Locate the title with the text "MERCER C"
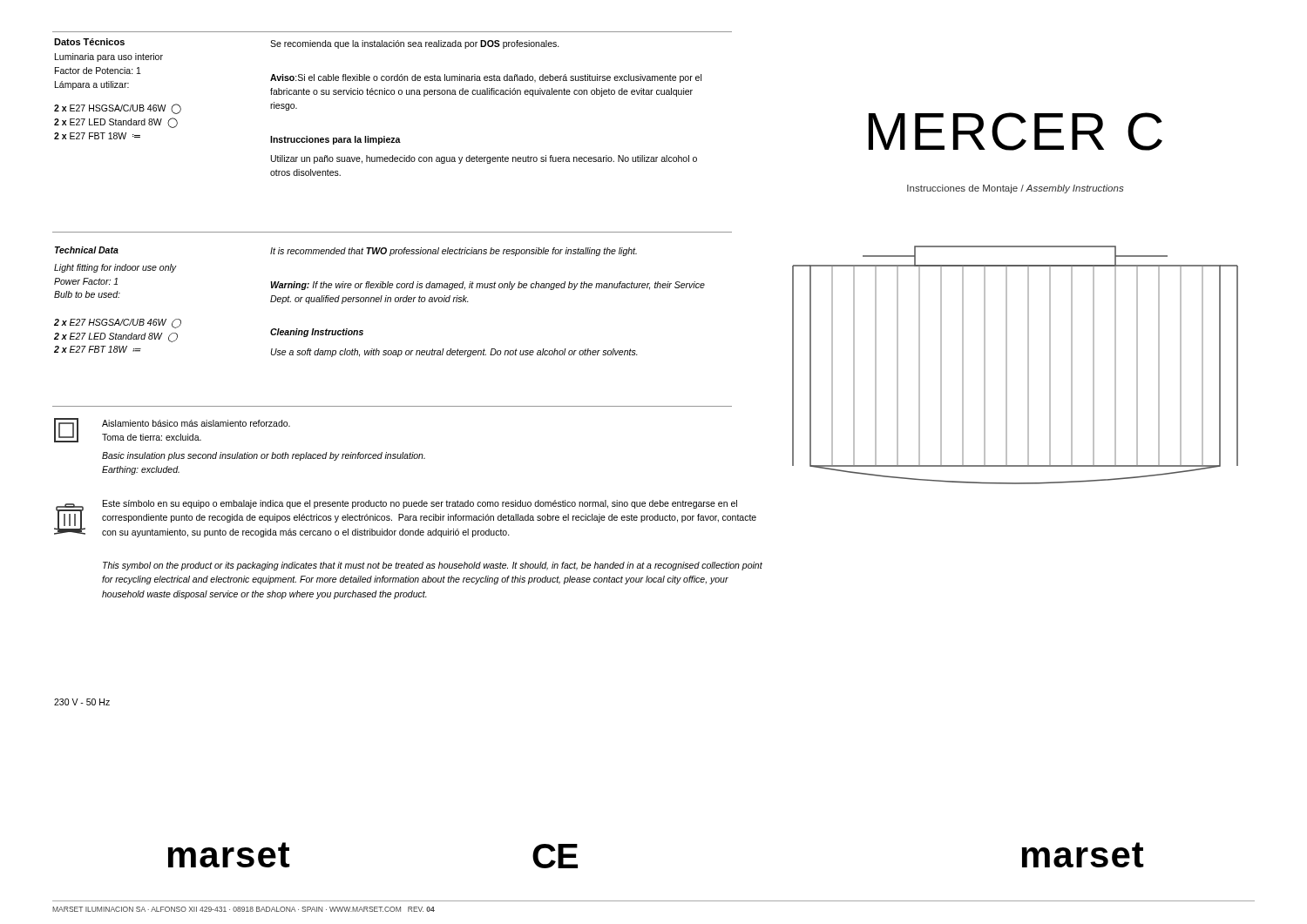The height and width of the screenshot is (924, 1307). pos(1015,131)
